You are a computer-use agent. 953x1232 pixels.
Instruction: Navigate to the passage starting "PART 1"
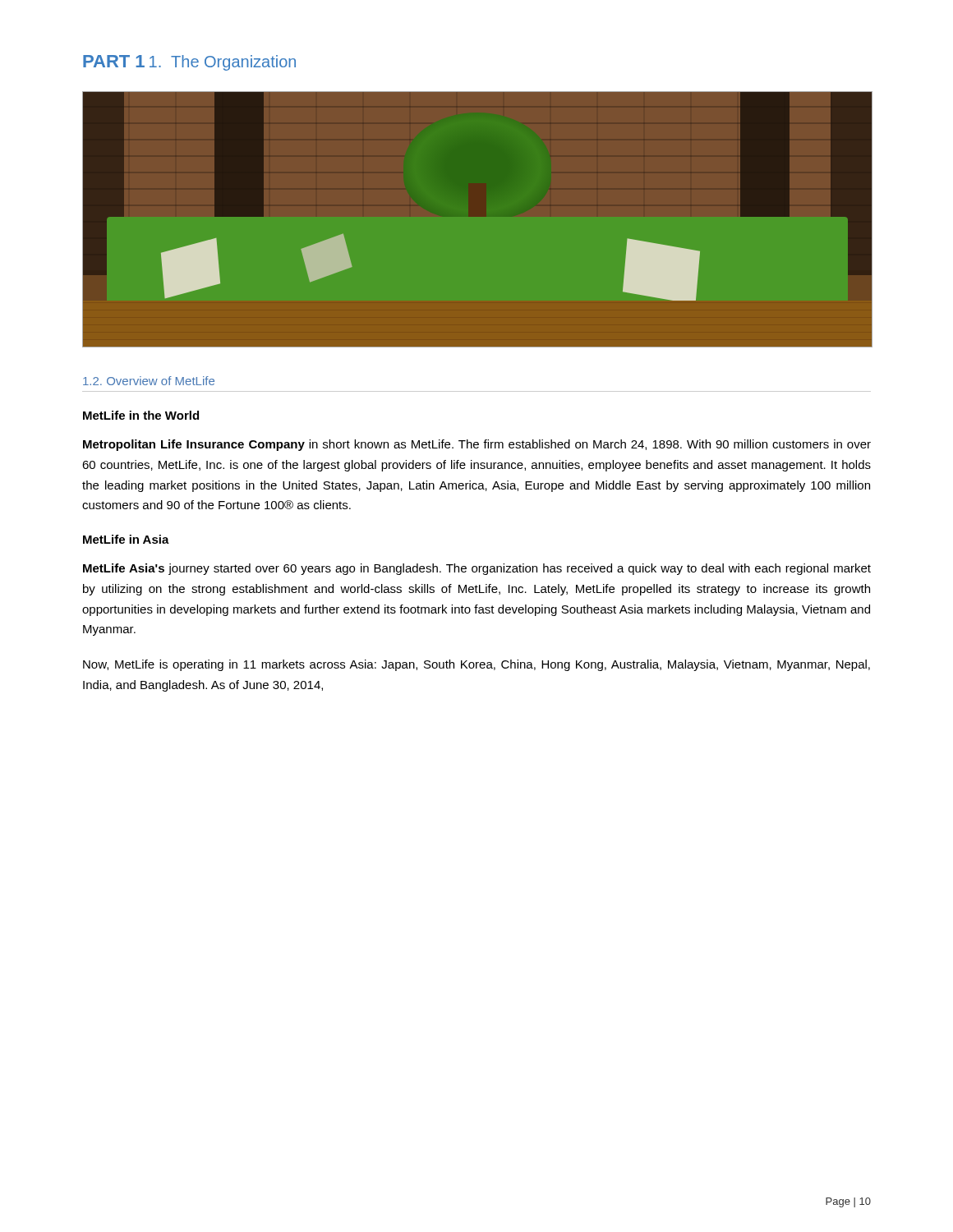tap(114, 62)
